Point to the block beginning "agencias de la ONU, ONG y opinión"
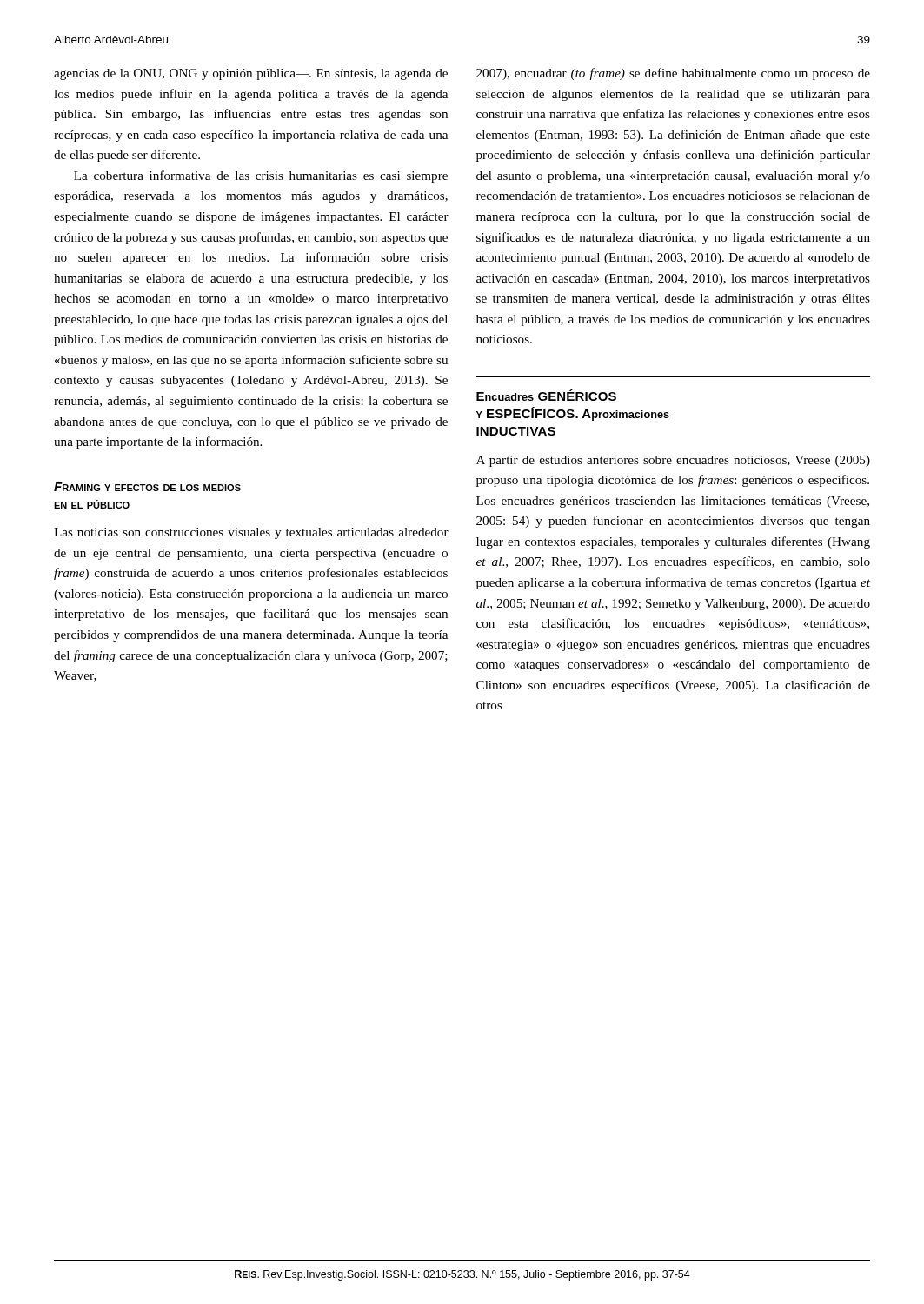Image resolution: width=924 pixels, height=1304 pixels. coord(251,257)
